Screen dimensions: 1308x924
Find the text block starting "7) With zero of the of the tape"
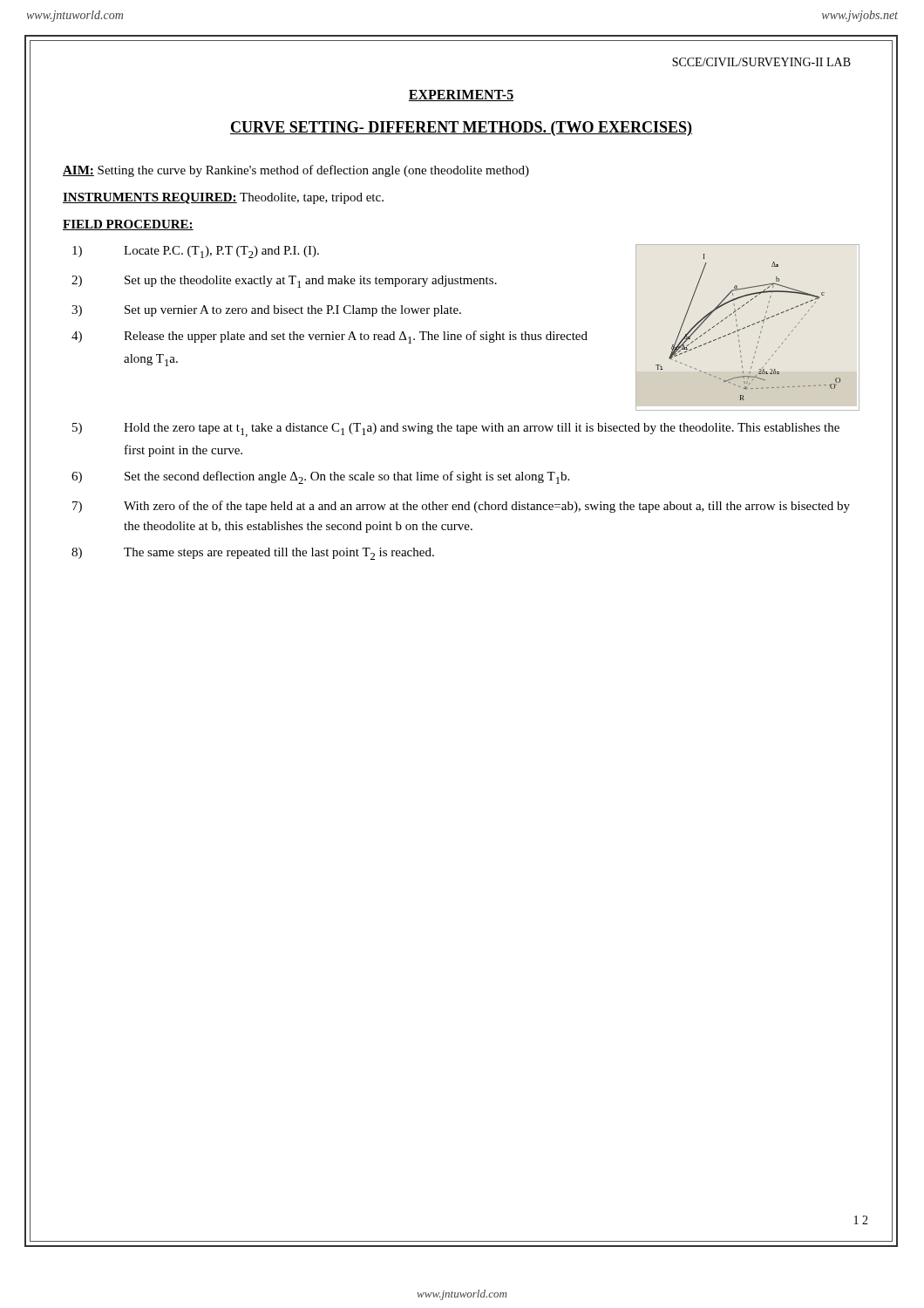point(461,516)
